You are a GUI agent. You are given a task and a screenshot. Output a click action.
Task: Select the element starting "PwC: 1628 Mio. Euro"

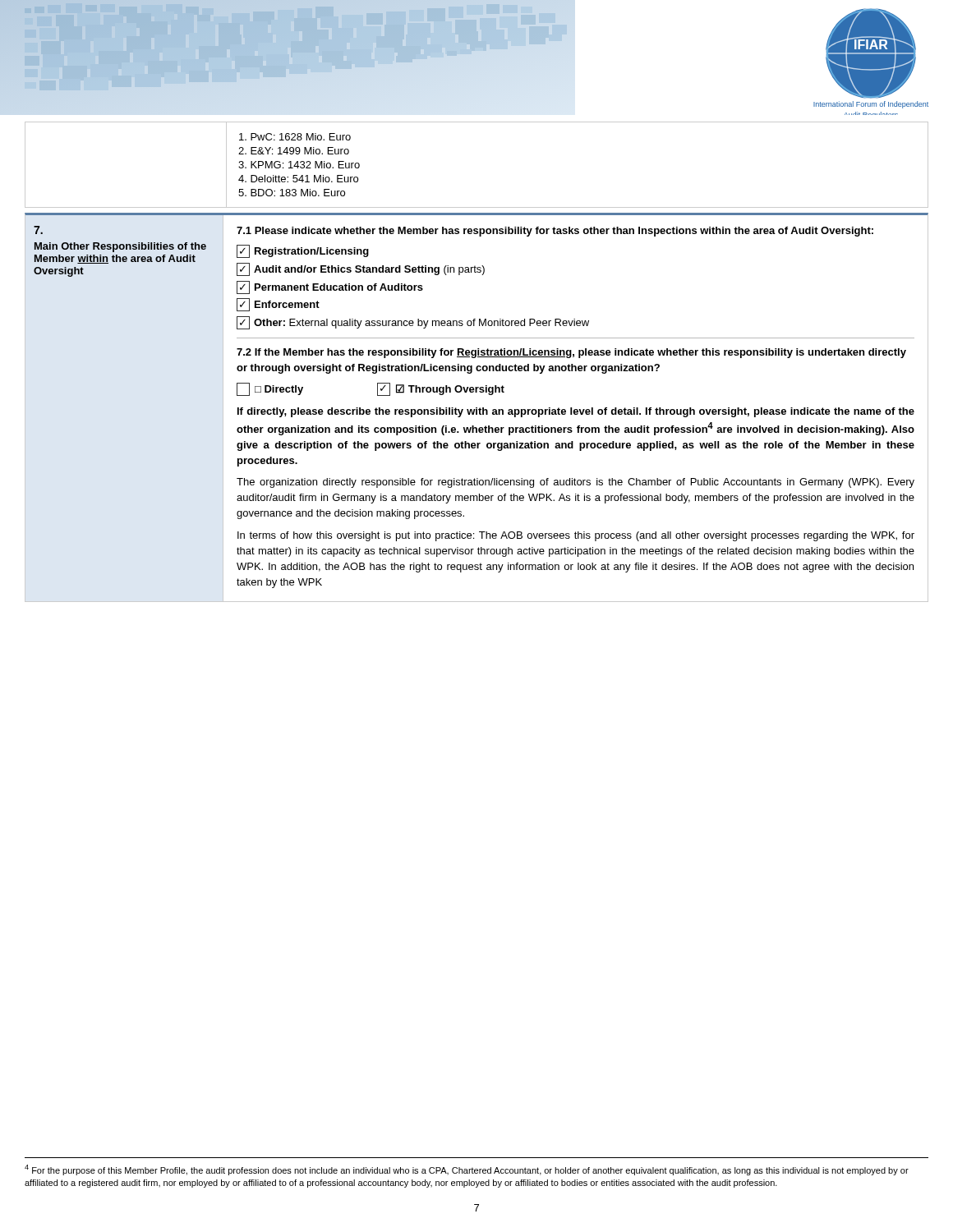[295, 137]
